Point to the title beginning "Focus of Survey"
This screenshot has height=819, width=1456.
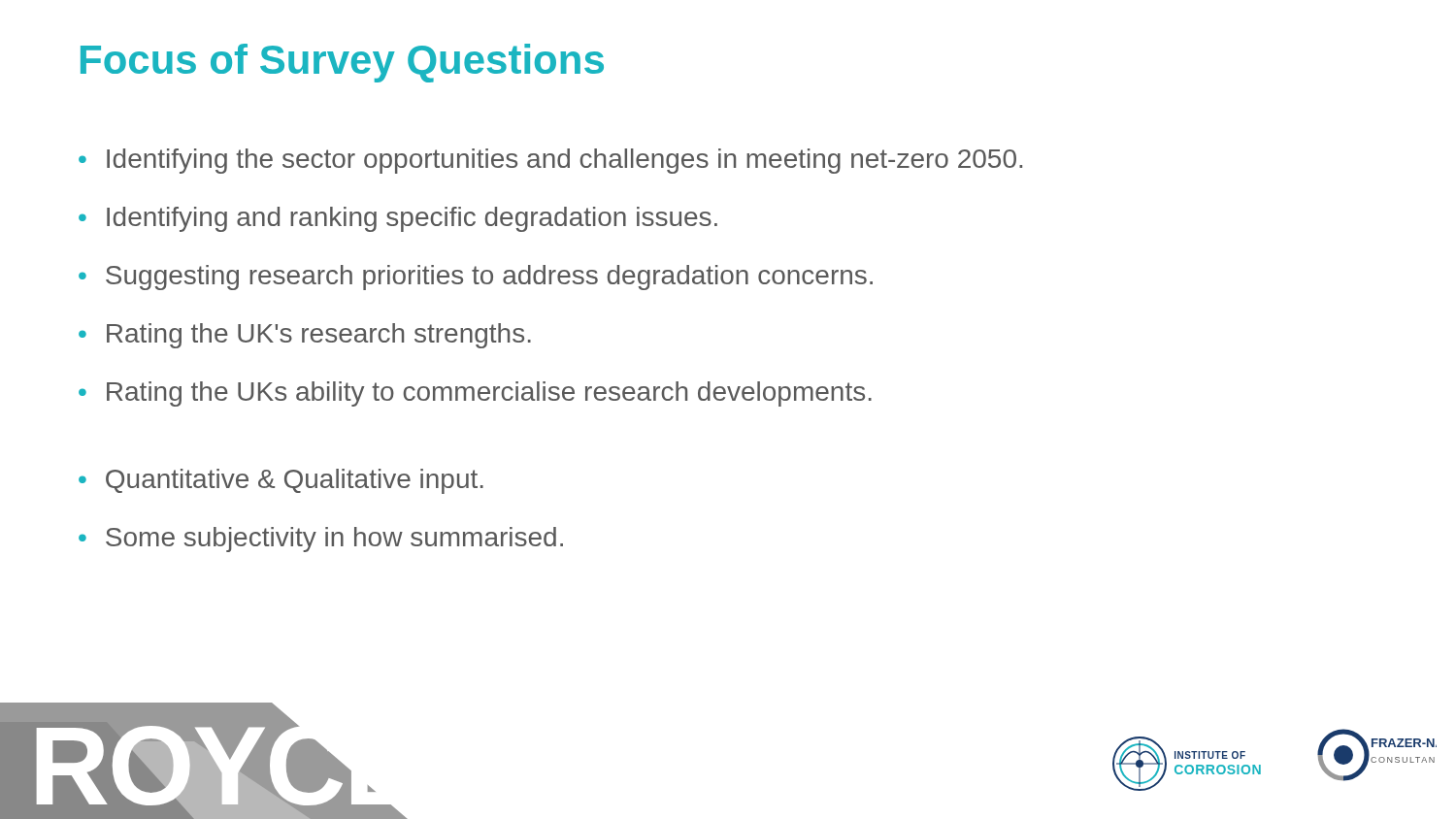pos(342,60)
